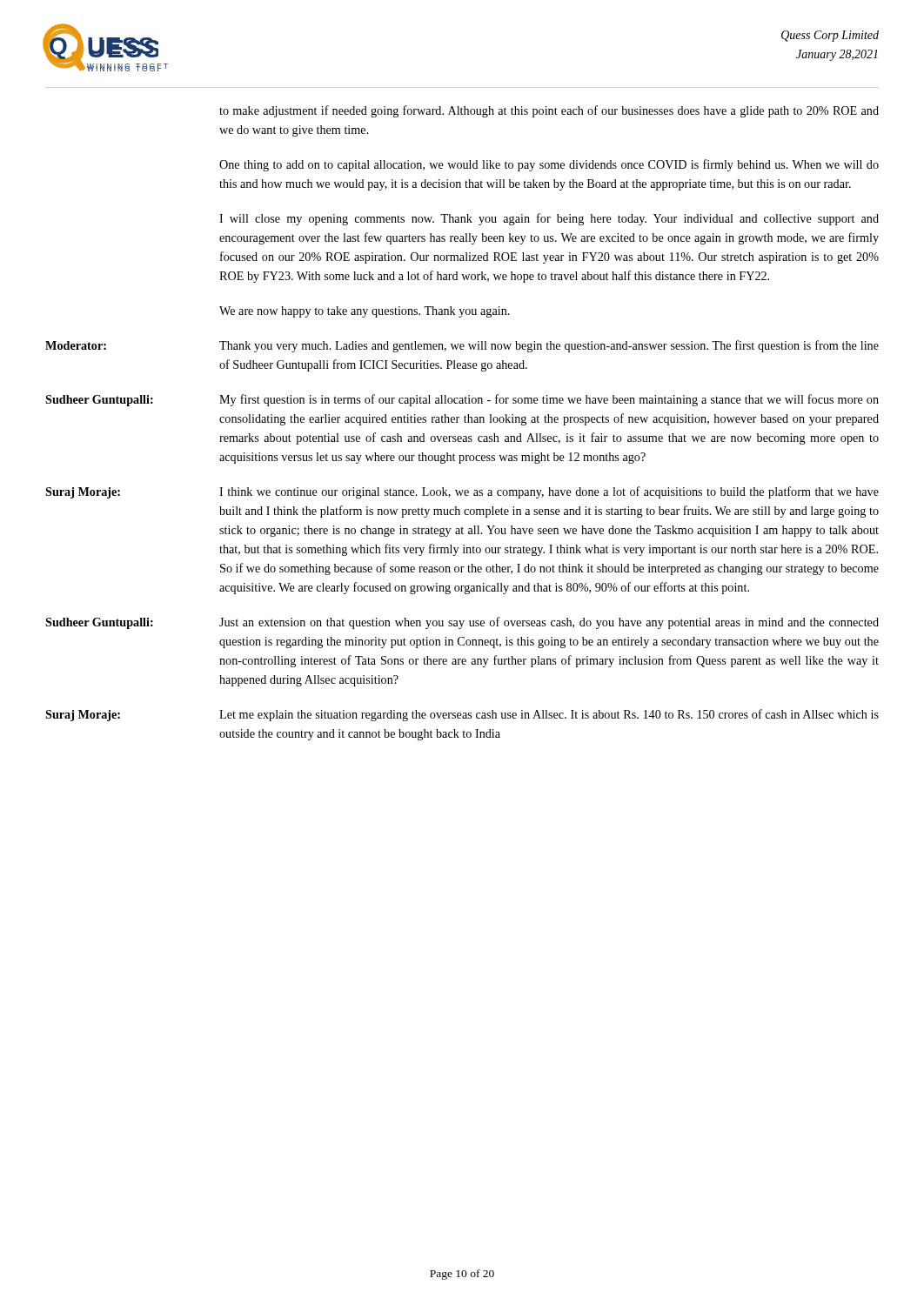Where is the passage that starts "Suraj Moraje: I think"?

(x=462, y=539)
